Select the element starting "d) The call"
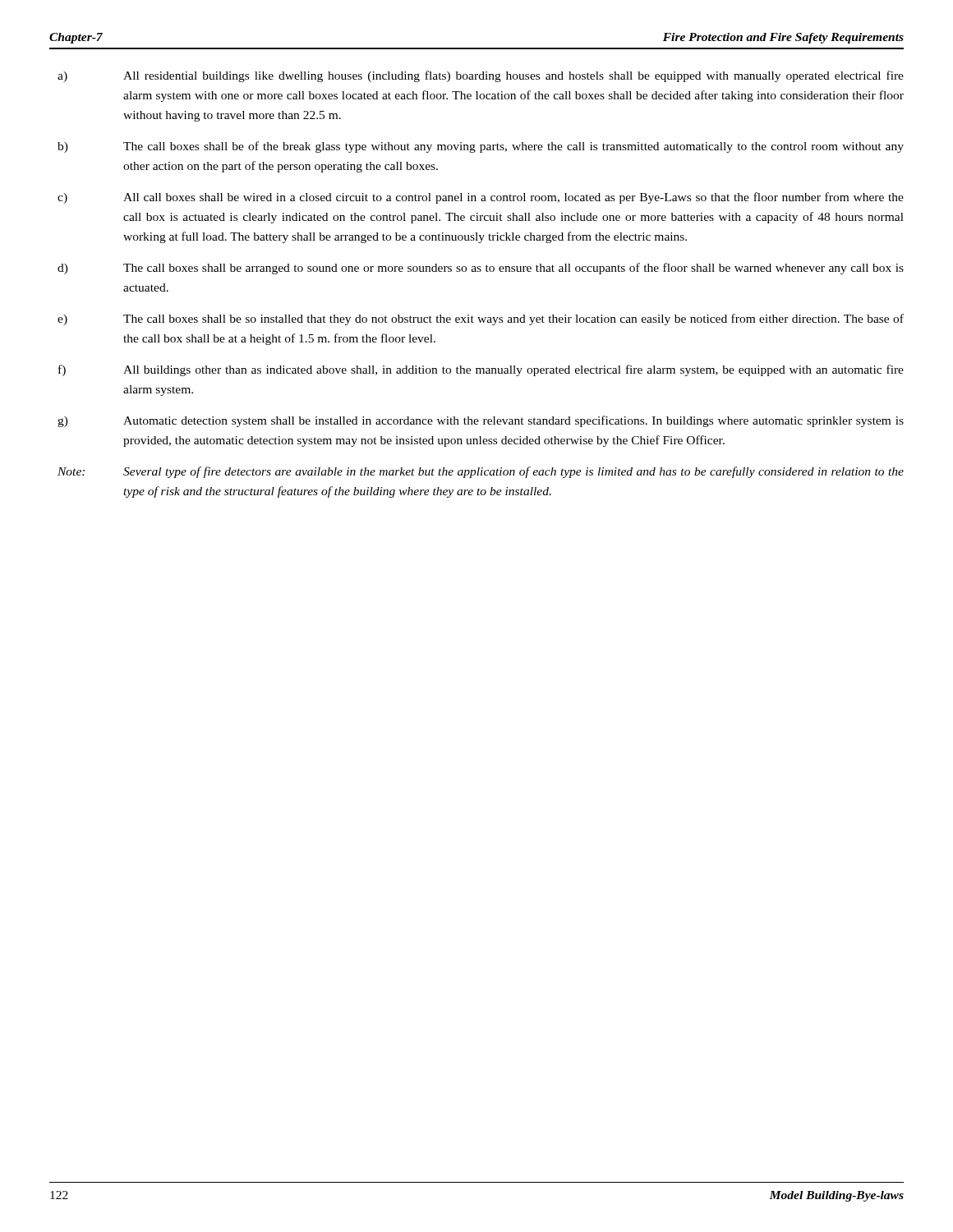Image resolution: width=953 pixels, height=1232 pixels. (x=476, y=278)
